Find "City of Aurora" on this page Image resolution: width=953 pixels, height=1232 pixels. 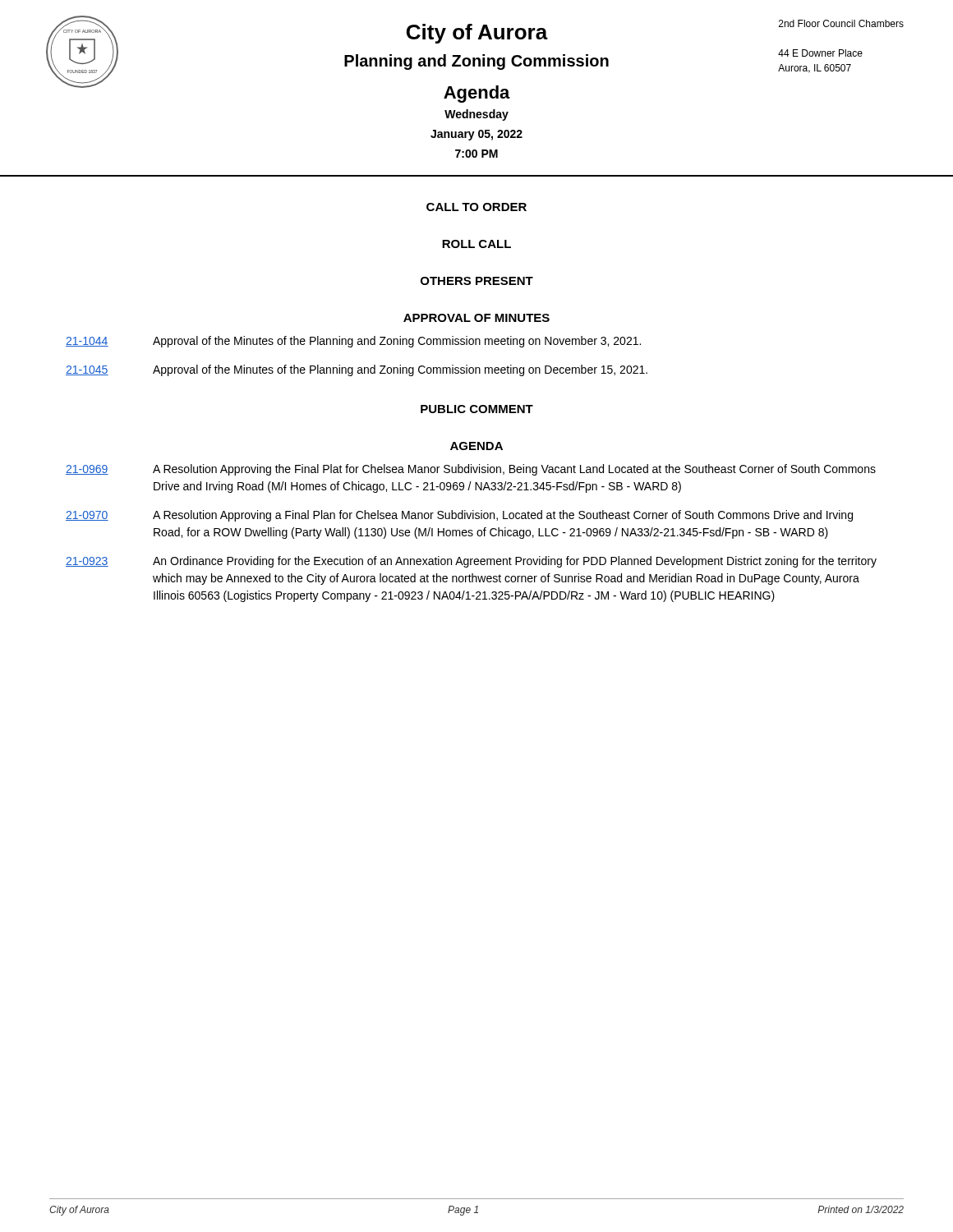(476, 32)
